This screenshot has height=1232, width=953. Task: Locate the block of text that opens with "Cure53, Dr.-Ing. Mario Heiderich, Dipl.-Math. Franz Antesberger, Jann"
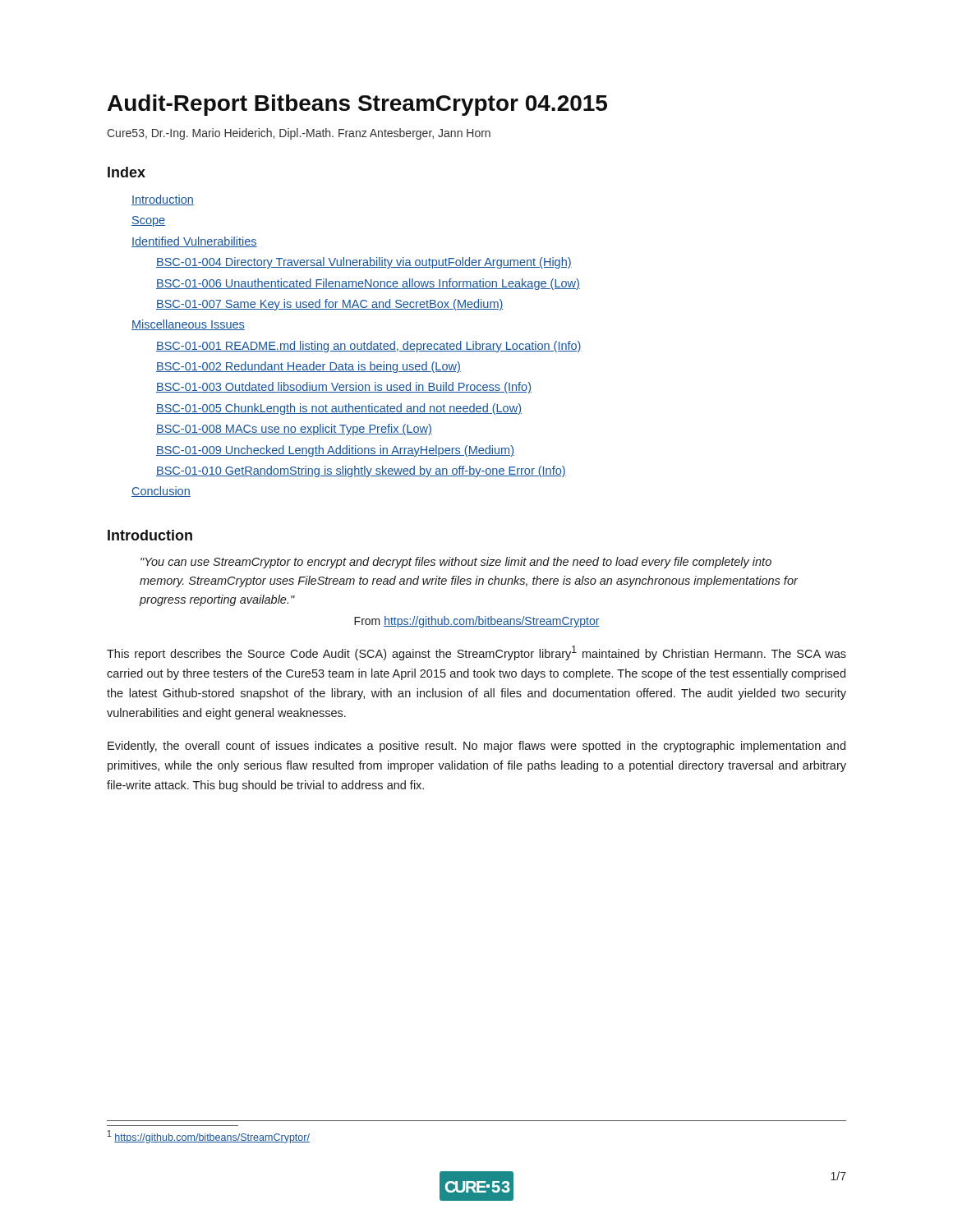[x=299, y=133]
